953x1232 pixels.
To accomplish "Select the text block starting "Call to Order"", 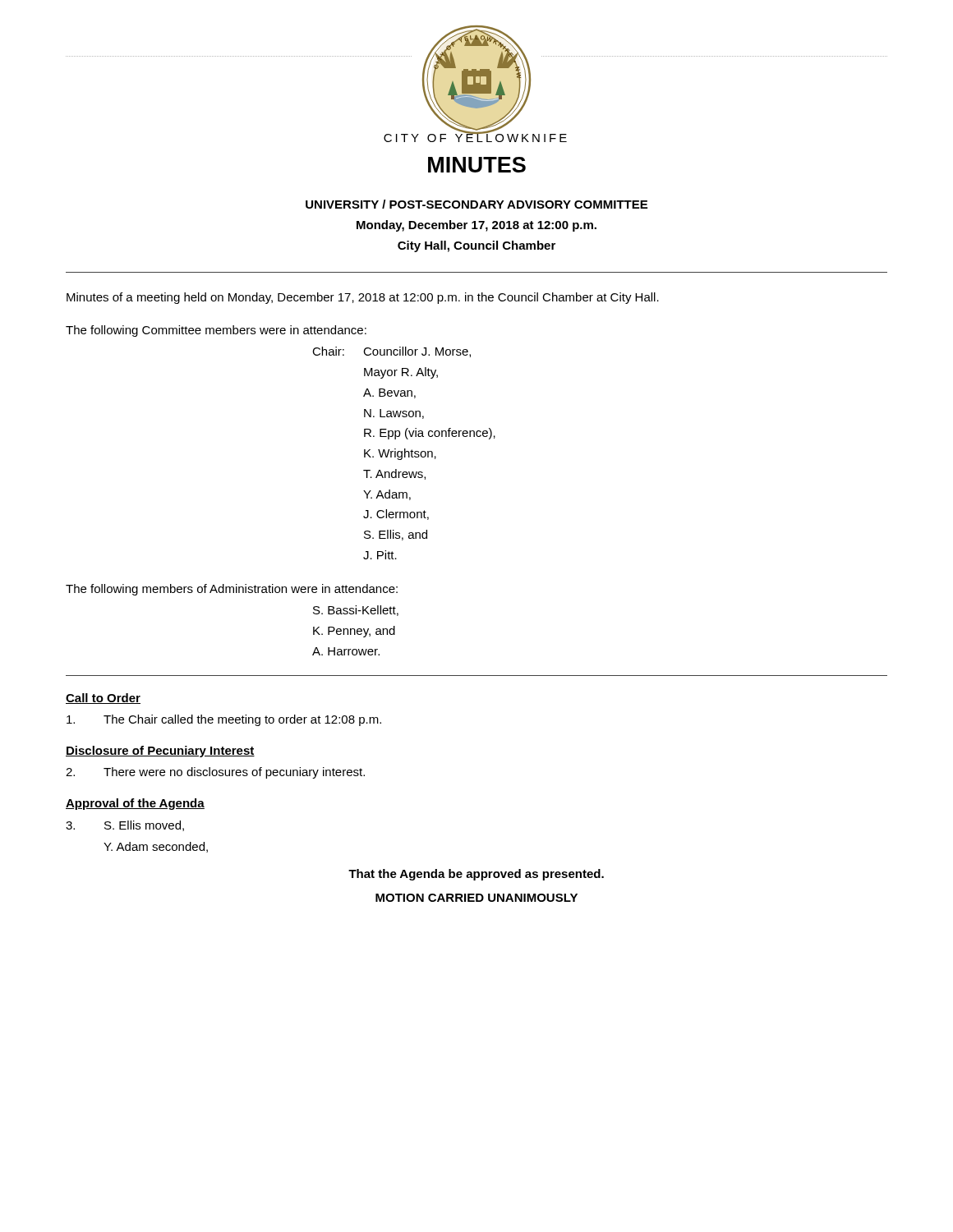I will [103, 697].
